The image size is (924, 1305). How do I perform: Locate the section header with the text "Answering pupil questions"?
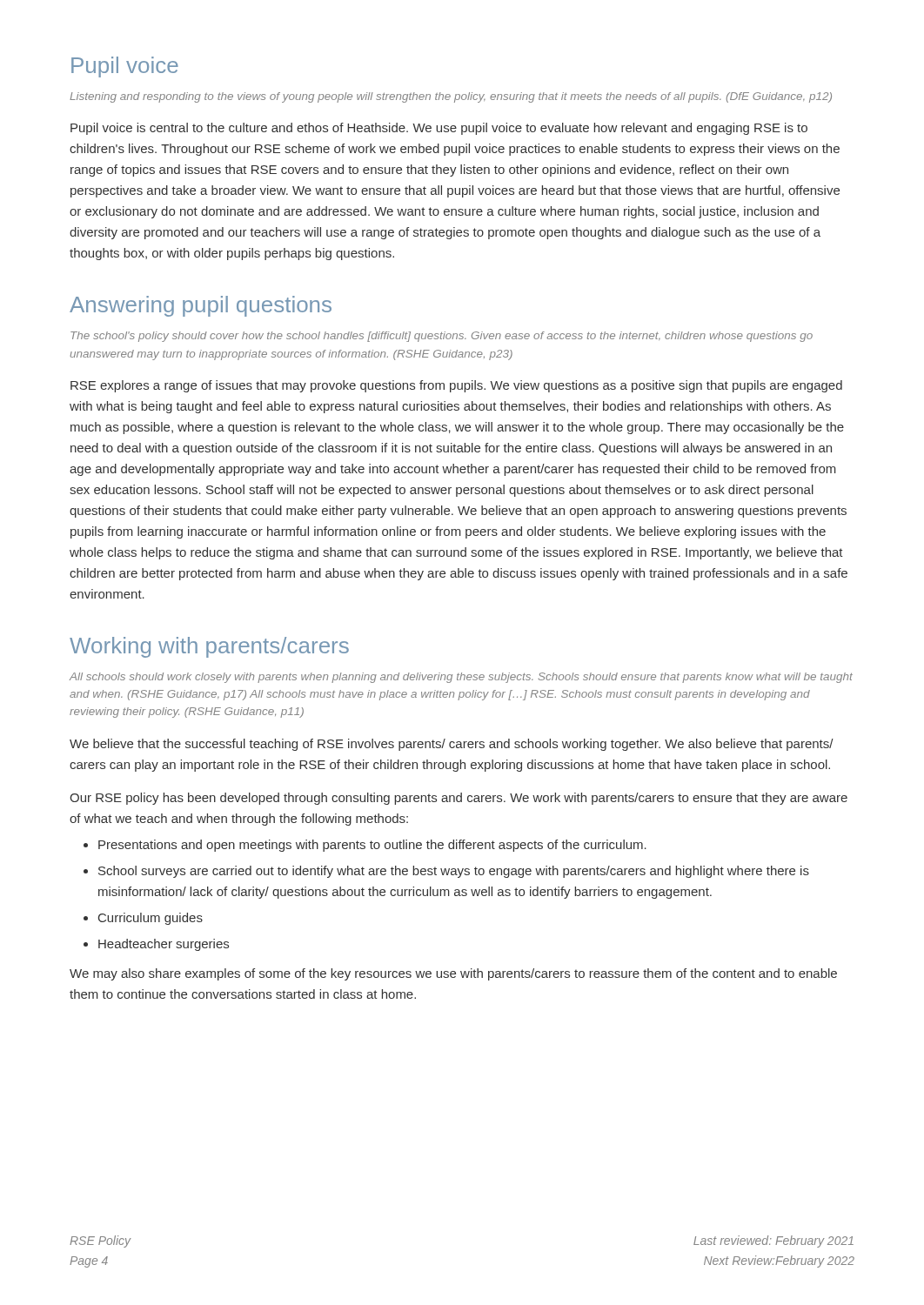[201, 306]
